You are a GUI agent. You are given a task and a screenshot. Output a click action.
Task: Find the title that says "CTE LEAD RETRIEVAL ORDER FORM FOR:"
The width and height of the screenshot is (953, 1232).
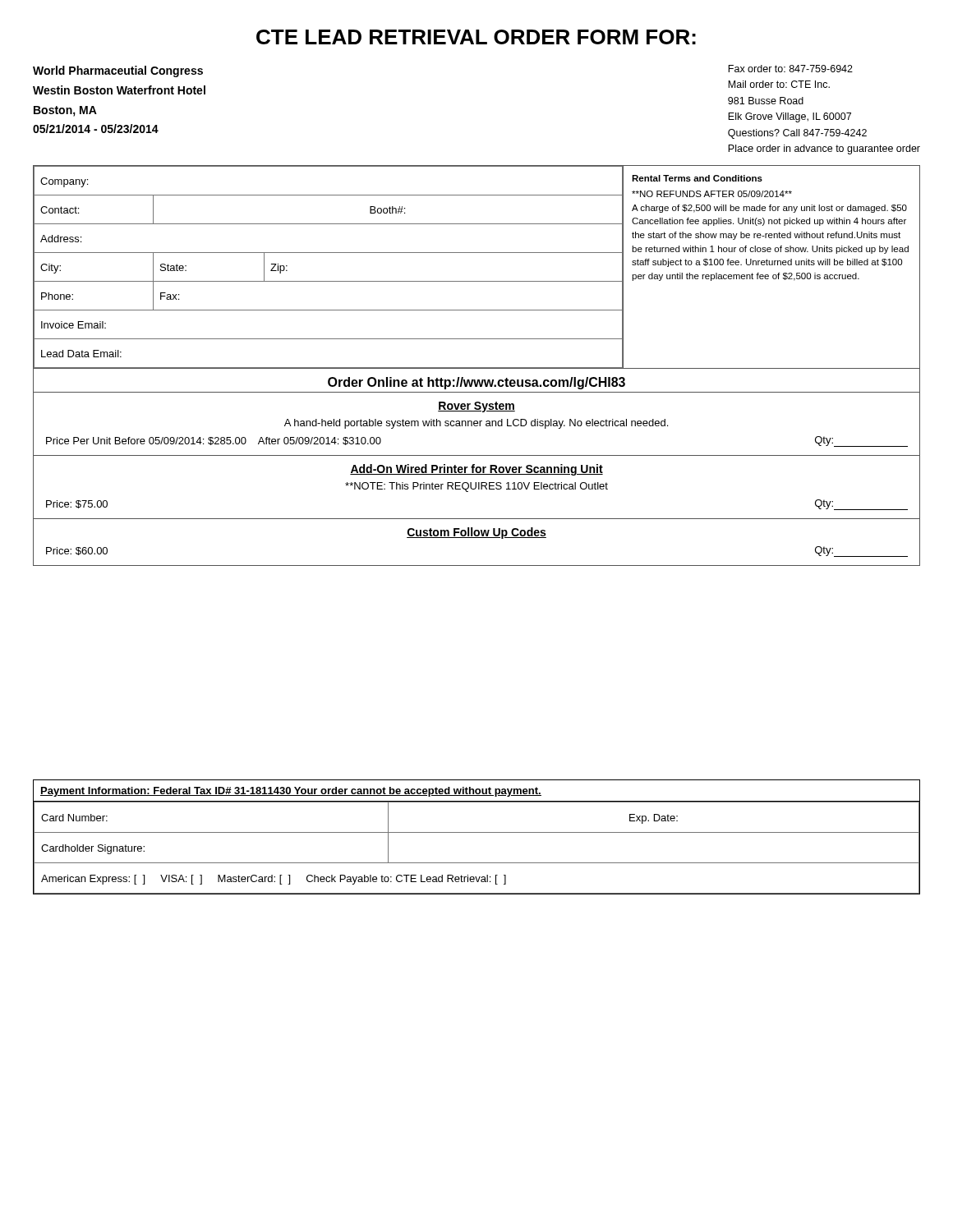(x=476, y=37)
